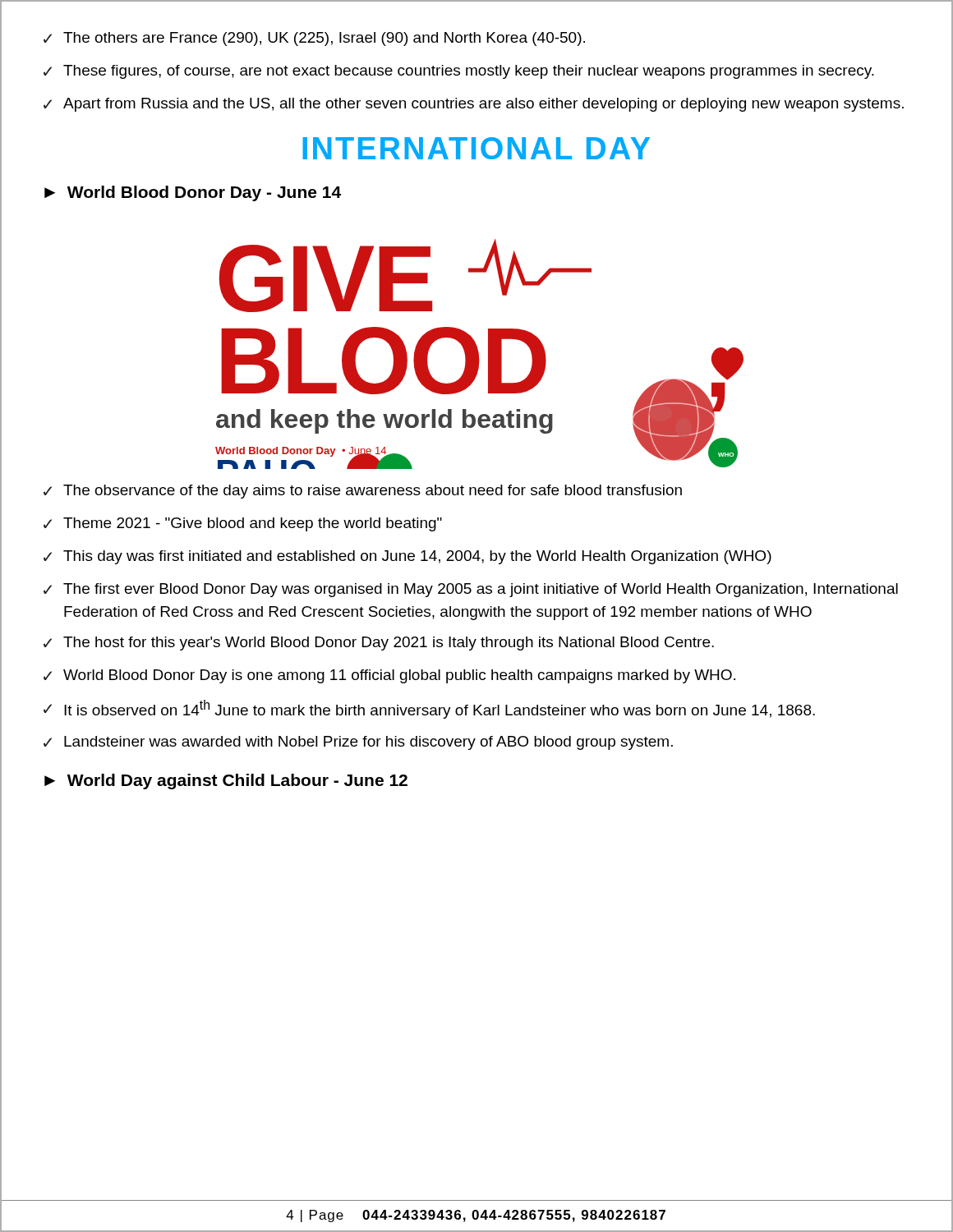Image resolution: width=953 pixels, height=1232 pixels.
Task: Find the list item that says "✓ It is observed on"
Action: coord(476,709)
